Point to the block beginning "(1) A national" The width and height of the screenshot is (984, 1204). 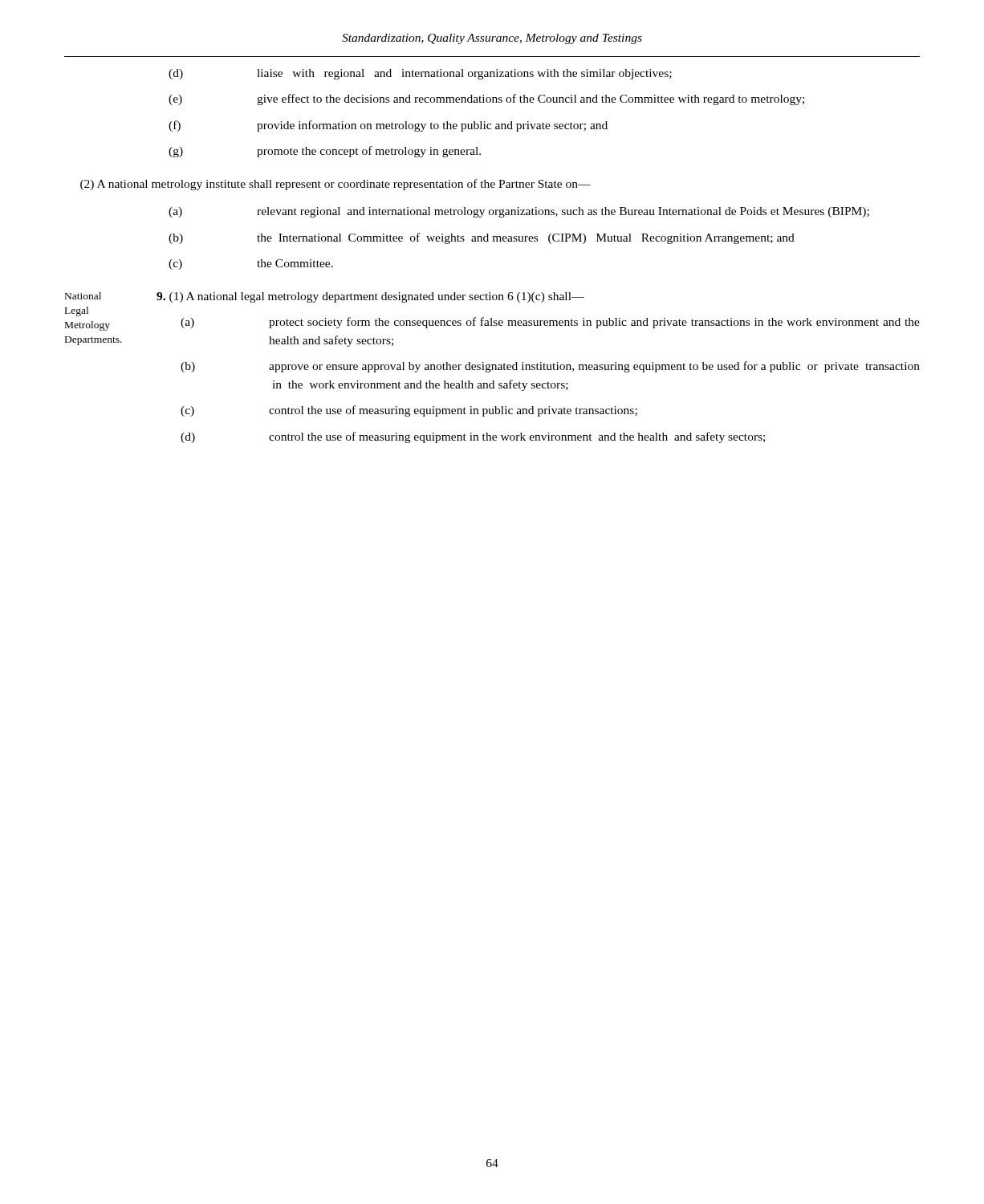pyautogui.click(x=370, y=296)
